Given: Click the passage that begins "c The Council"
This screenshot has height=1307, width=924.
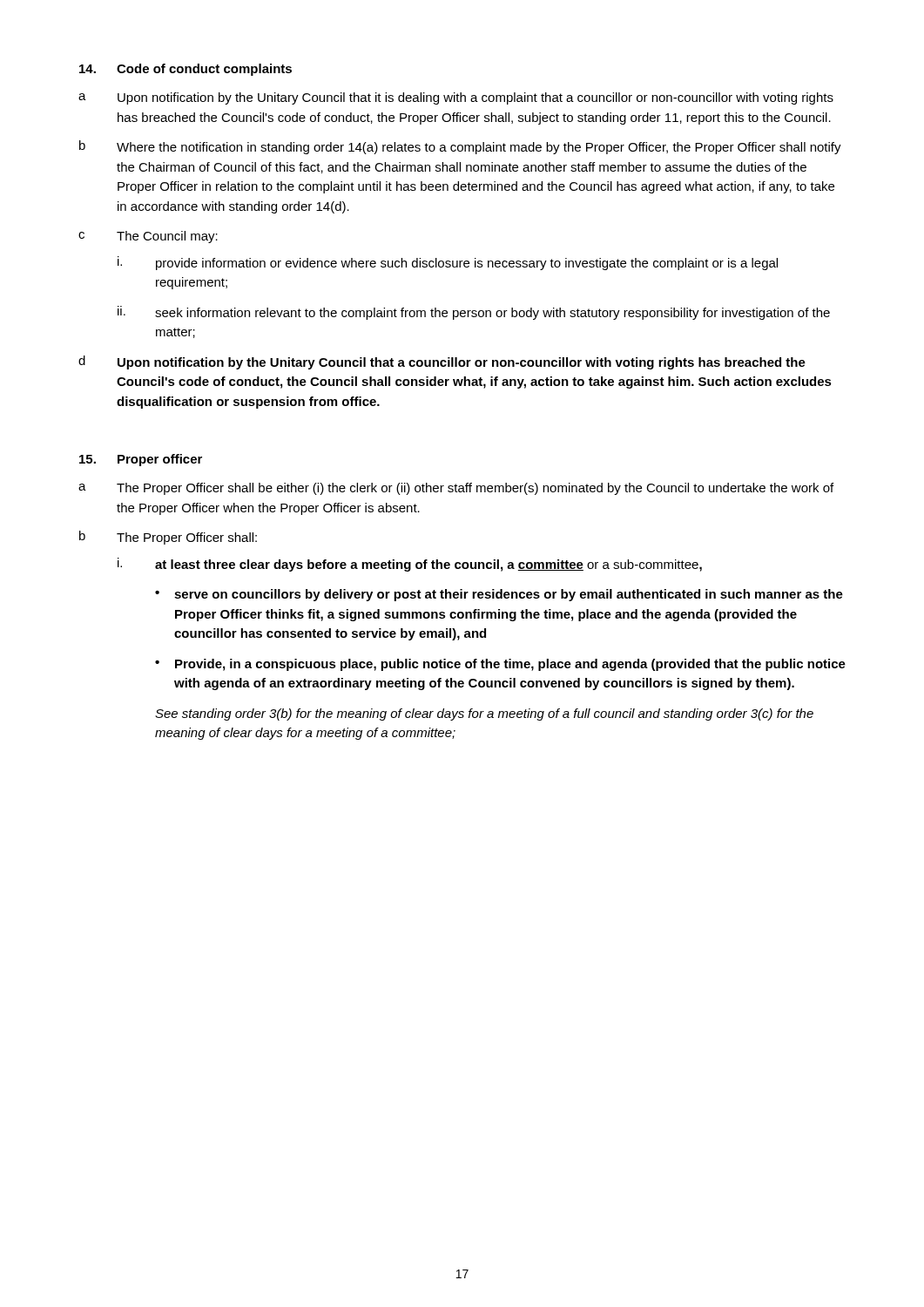Looking at the screenshot, I should [148, 237].
